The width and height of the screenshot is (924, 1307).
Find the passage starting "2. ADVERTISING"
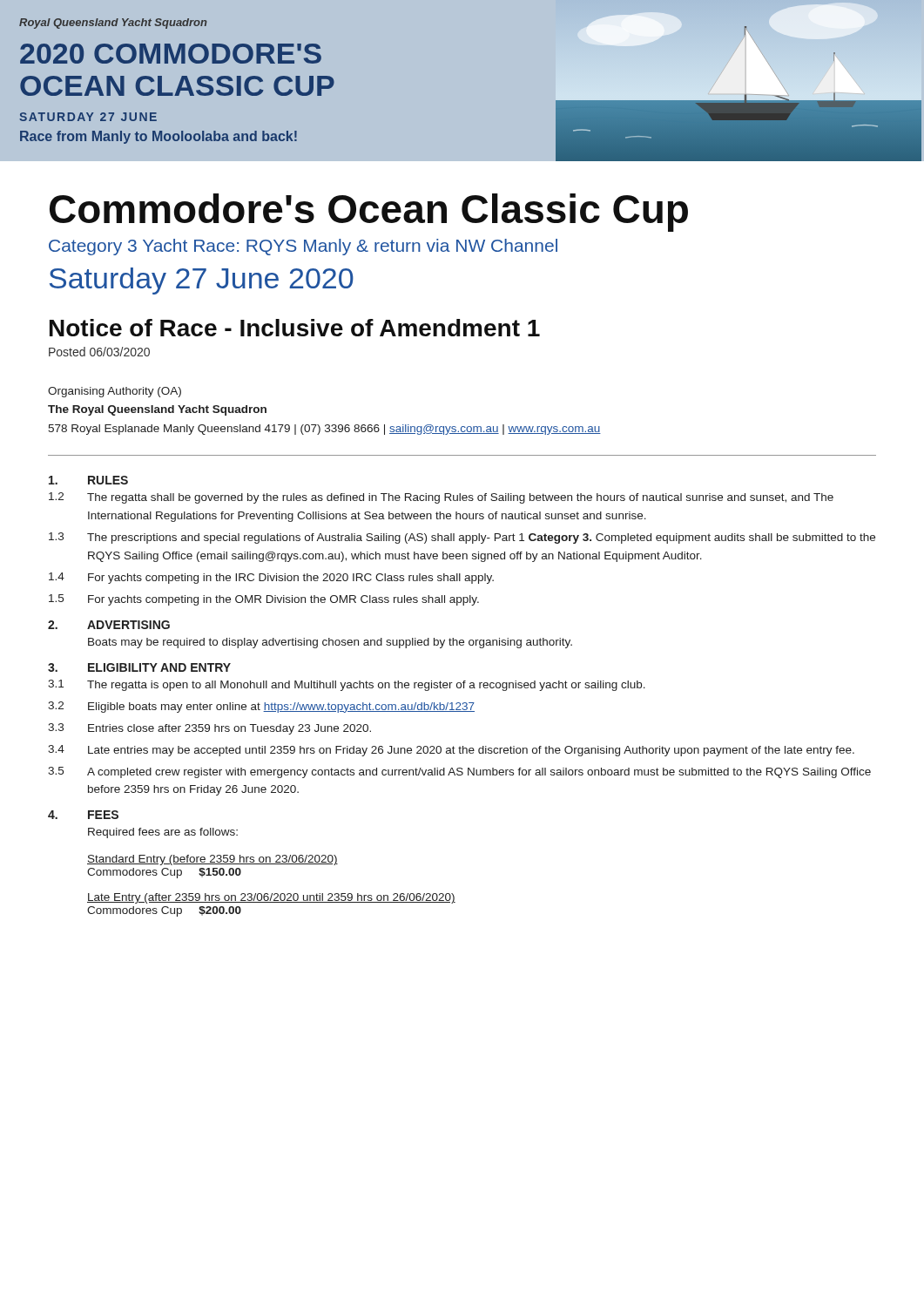(x=109, y=625)
